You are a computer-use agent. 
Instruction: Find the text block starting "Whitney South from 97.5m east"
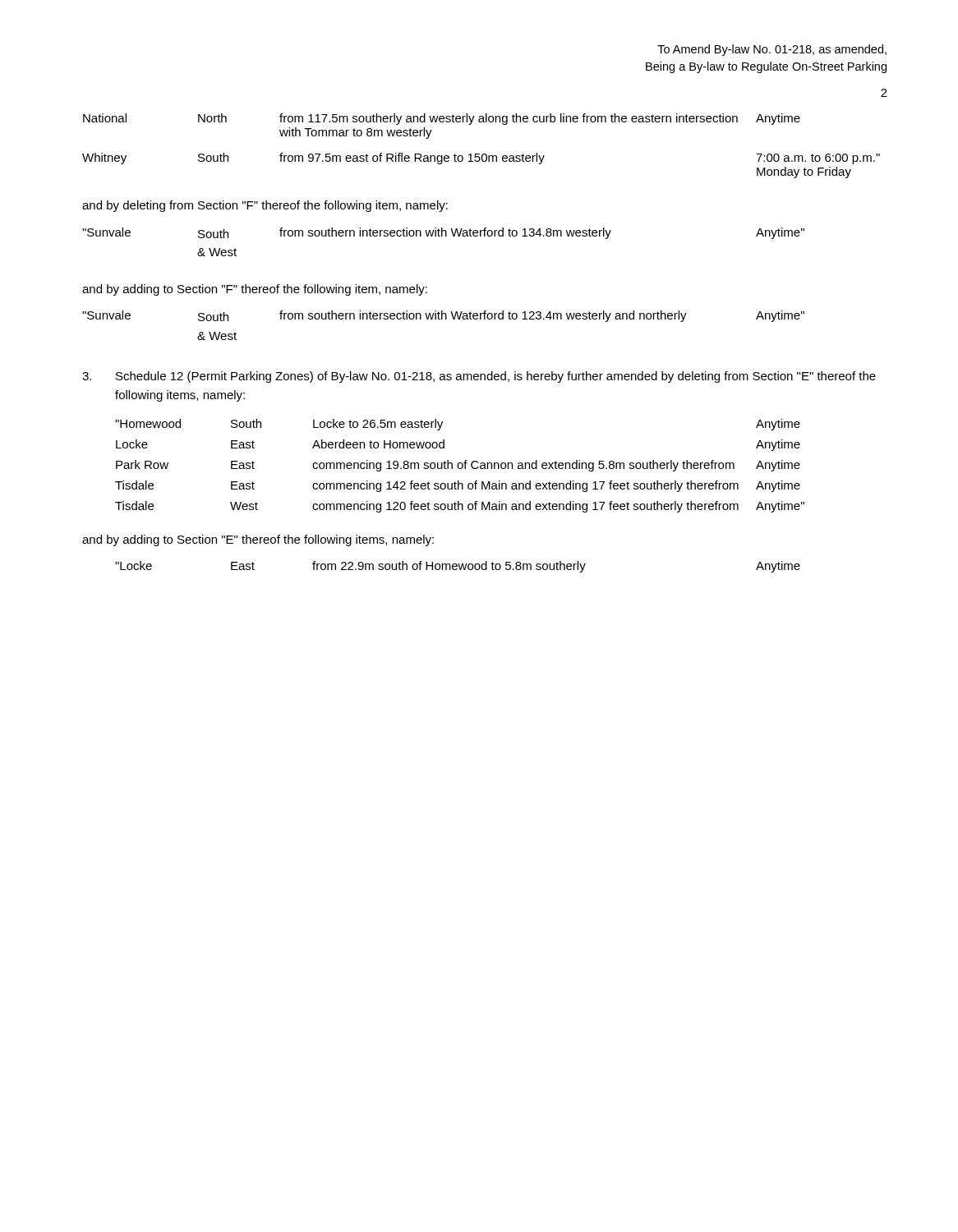[x=485, y=164]
